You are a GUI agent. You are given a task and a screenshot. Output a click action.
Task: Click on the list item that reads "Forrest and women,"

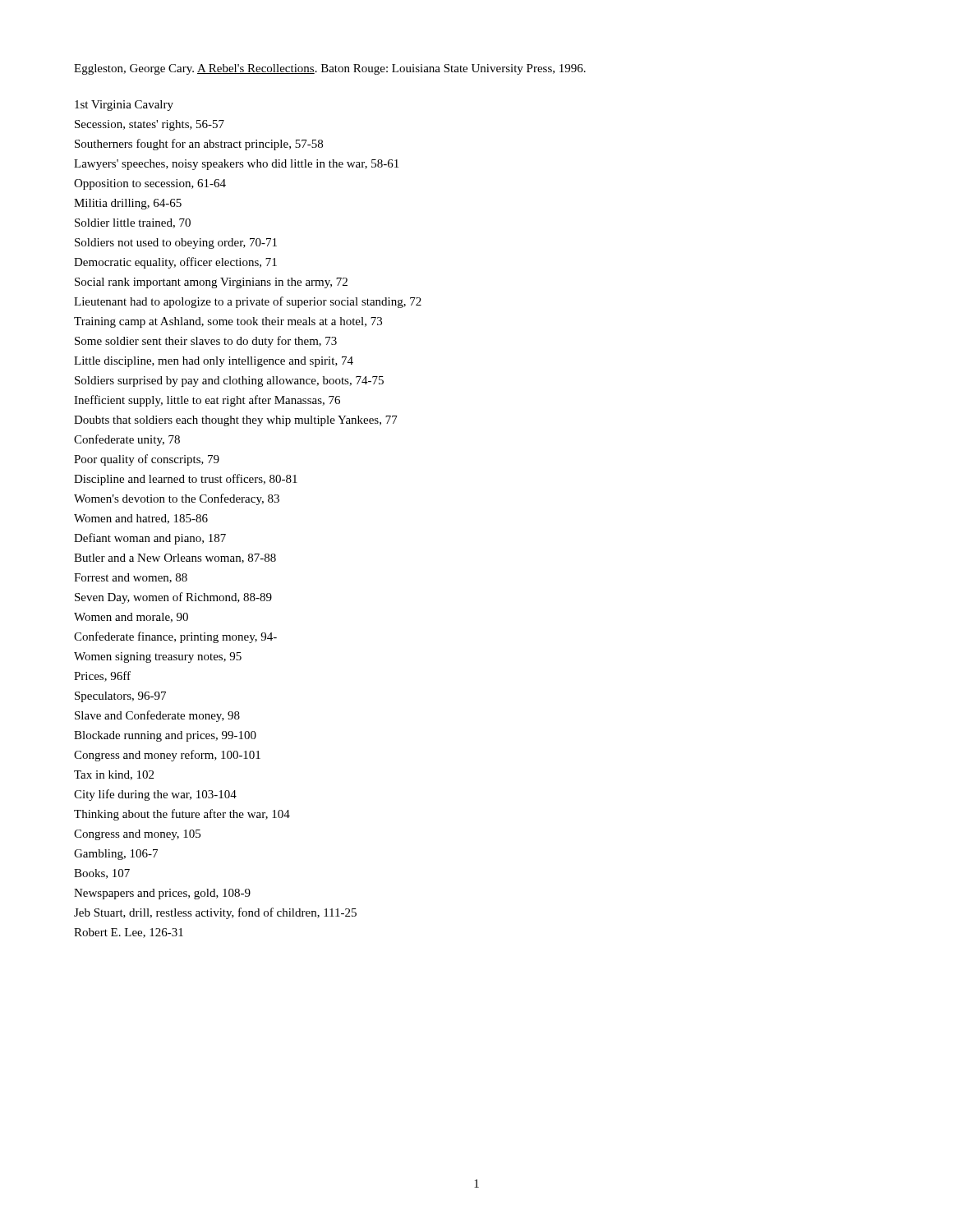(131, 577)
